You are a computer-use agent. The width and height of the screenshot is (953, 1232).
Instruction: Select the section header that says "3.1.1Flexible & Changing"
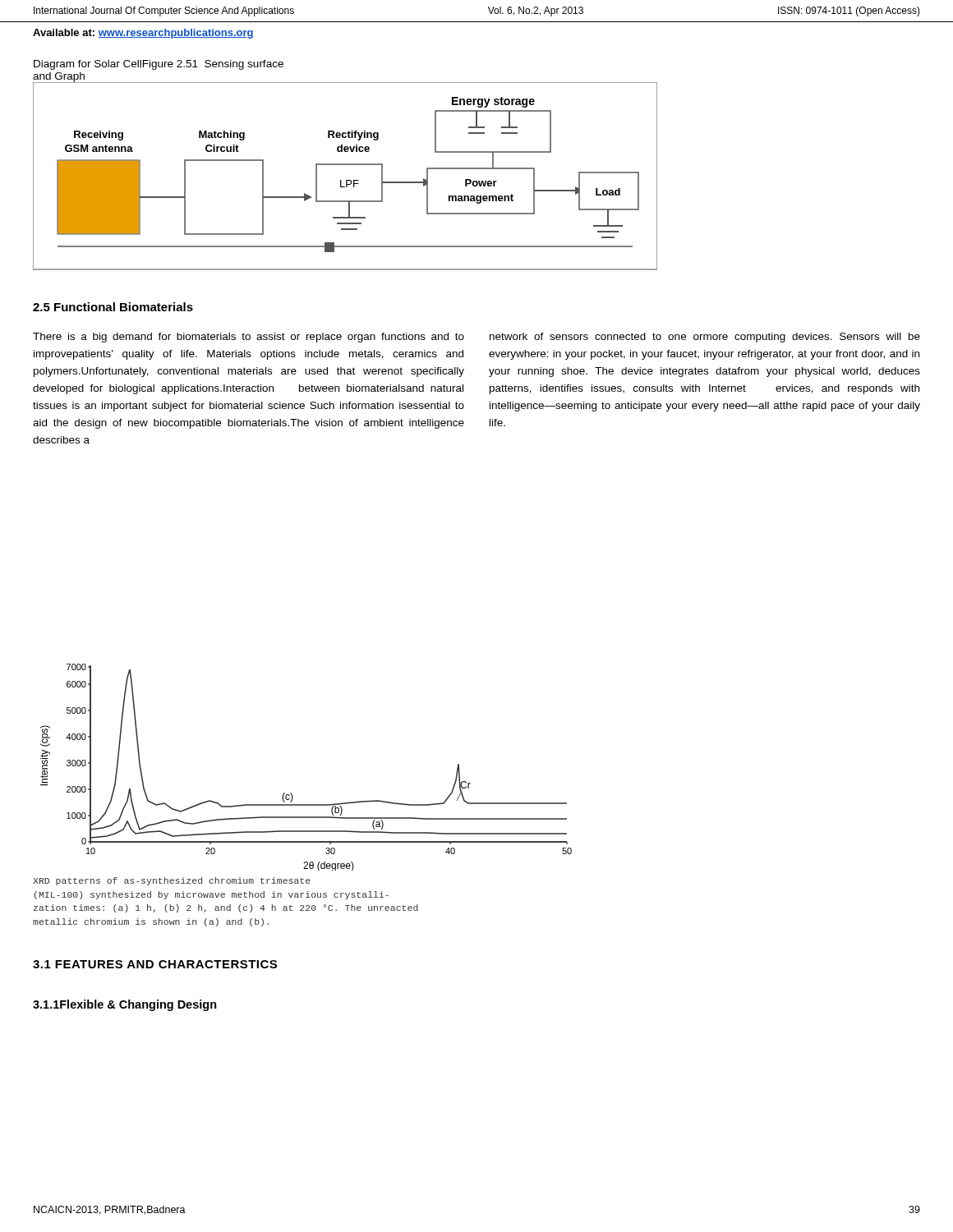tap(125, 1005)
